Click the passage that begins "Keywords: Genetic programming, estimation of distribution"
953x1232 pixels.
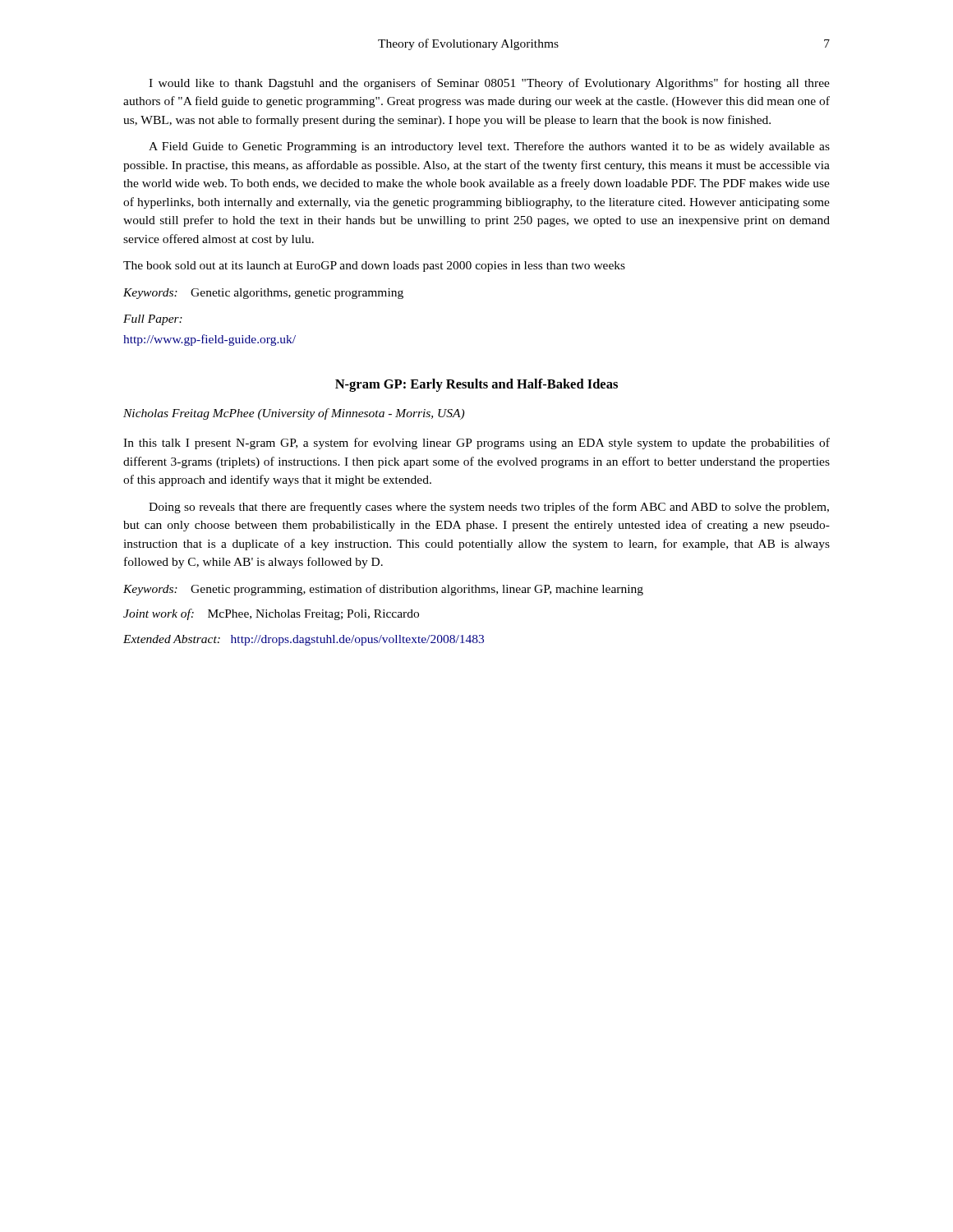[x=476, y=589]
